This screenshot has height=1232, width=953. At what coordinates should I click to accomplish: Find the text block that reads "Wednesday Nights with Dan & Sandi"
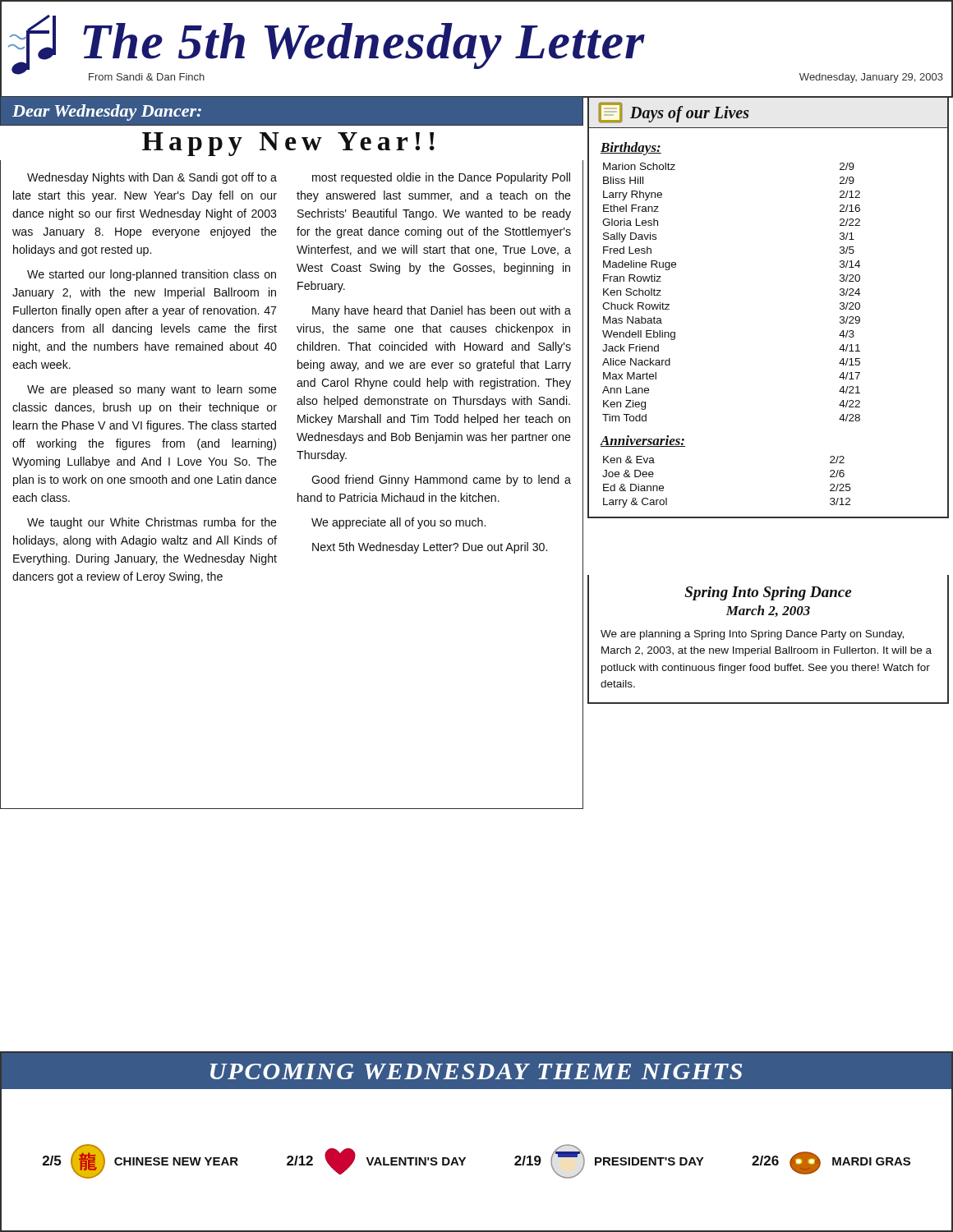[145, 377]
